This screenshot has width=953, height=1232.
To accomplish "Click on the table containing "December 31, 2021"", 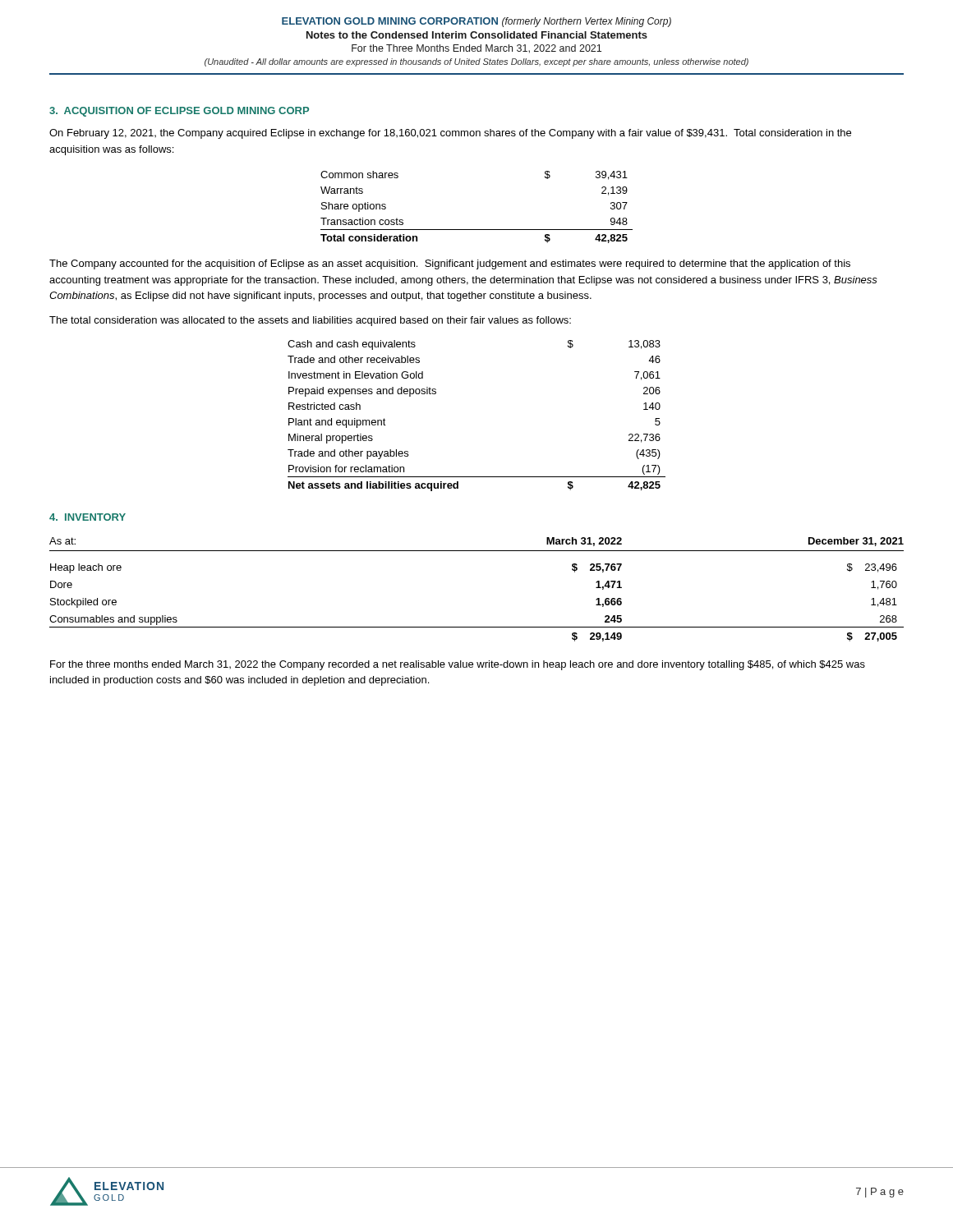I will point(476,588).
